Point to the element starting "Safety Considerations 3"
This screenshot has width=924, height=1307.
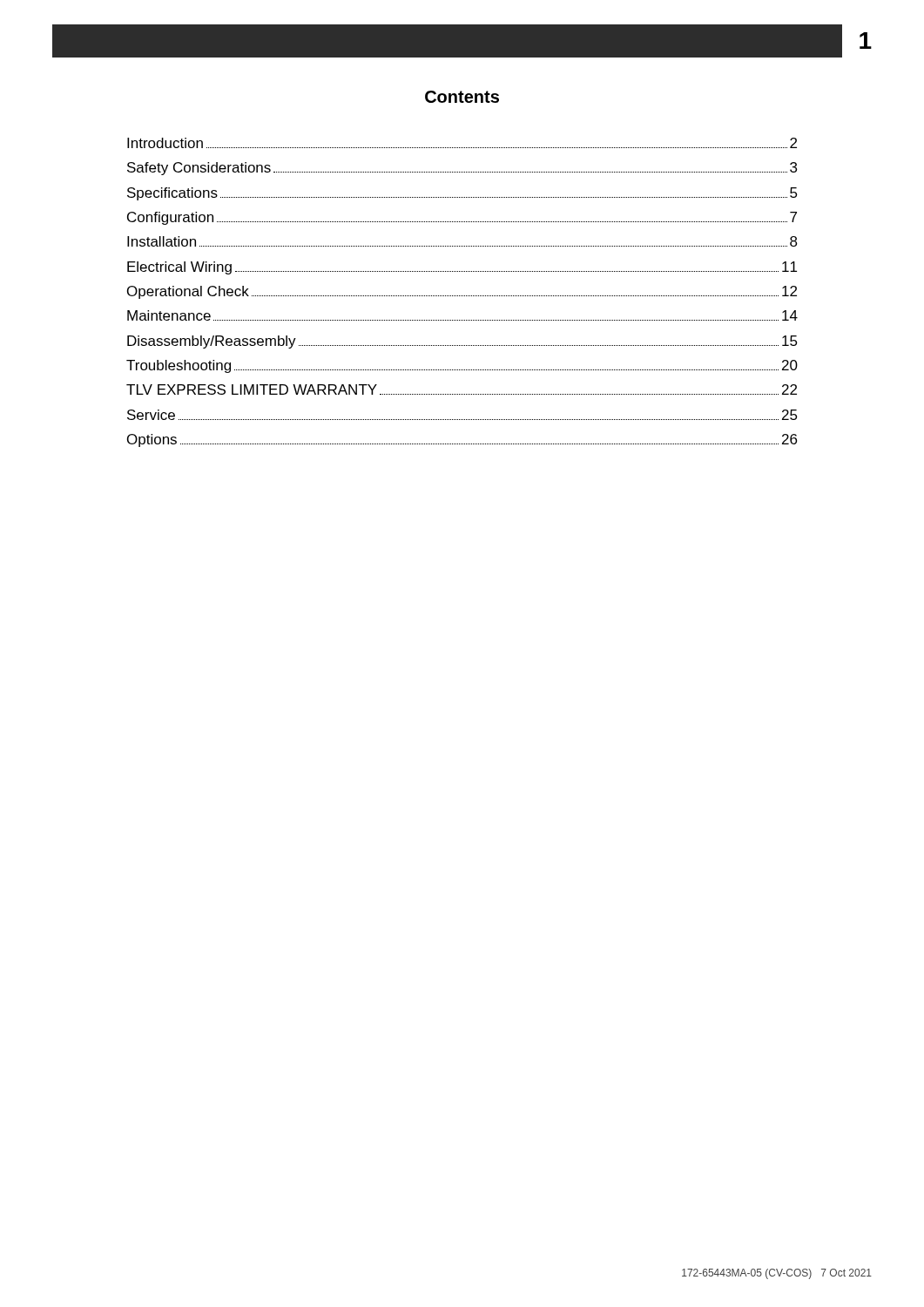click(462, 169)
